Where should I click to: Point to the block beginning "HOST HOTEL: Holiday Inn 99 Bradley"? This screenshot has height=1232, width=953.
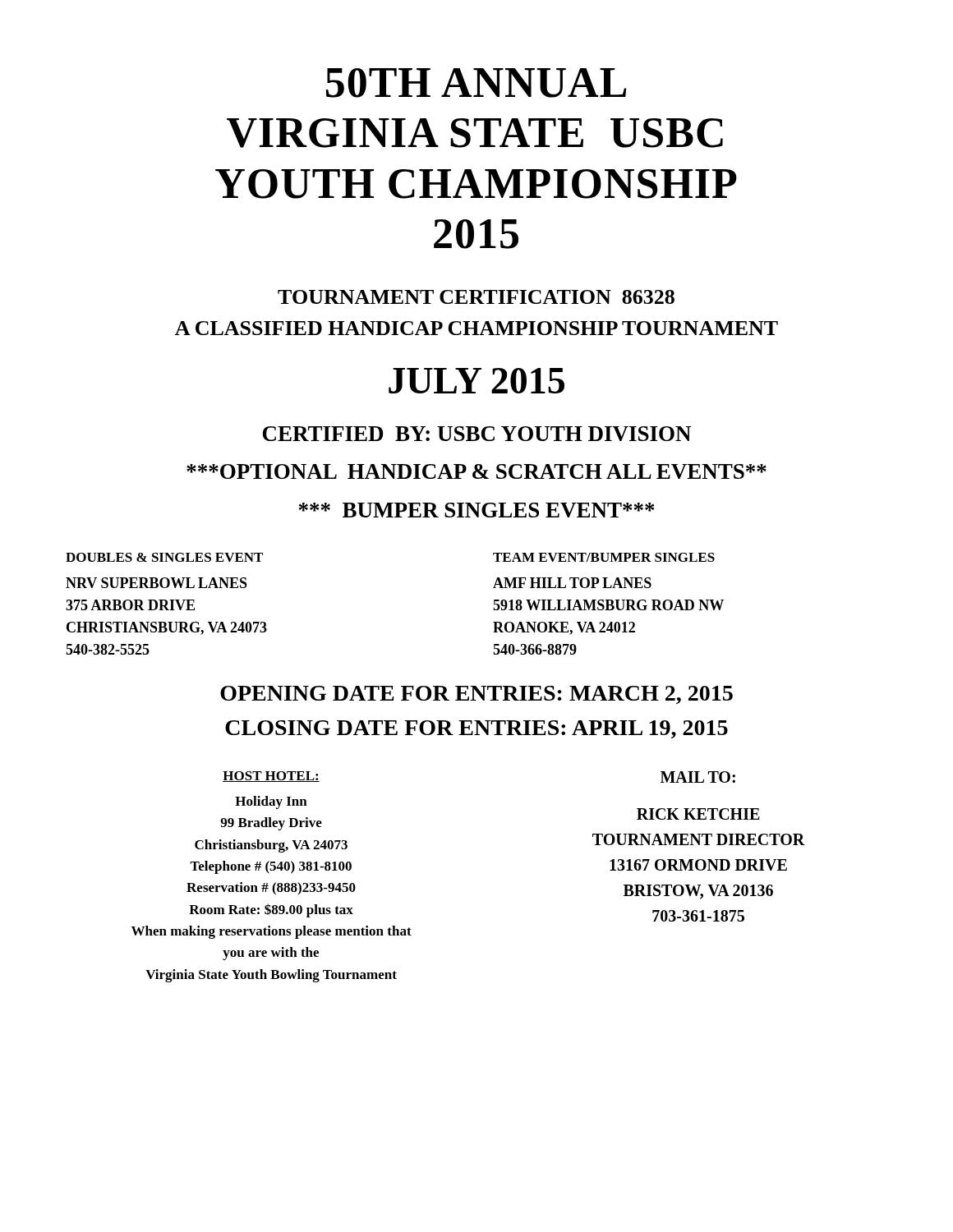271,877
